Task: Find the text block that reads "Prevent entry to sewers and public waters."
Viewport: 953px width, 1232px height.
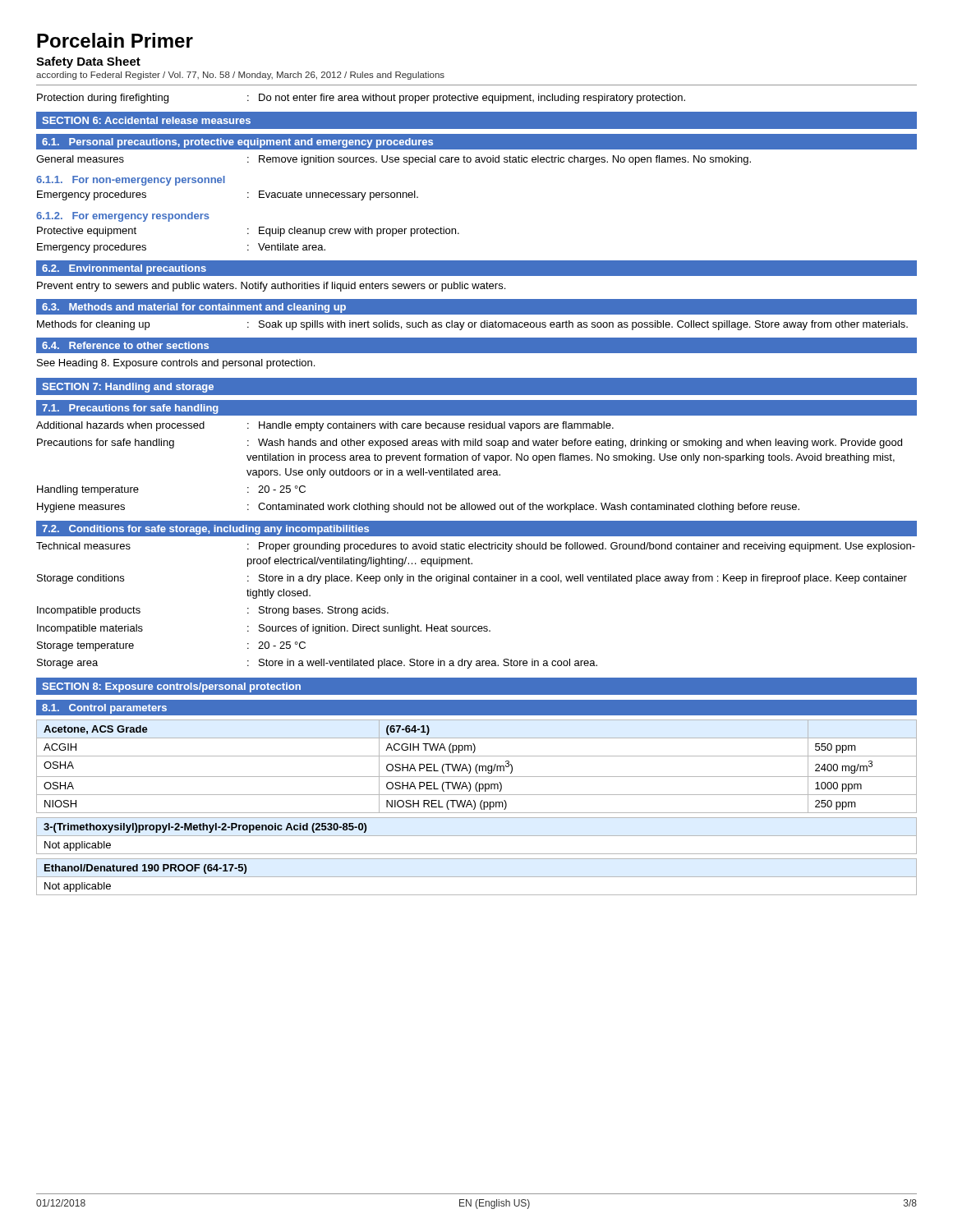Action: tap(476, 286)
